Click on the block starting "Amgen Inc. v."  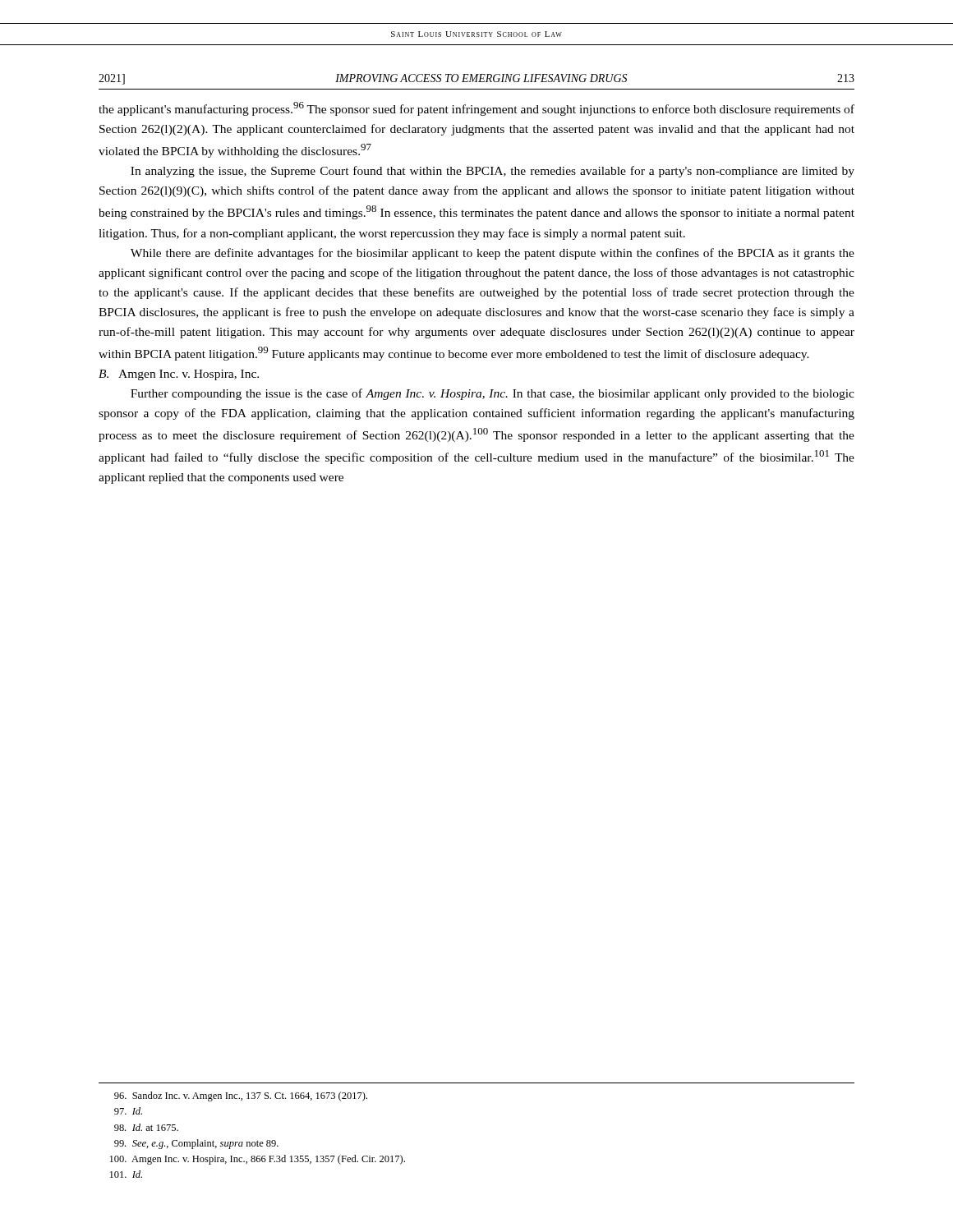click(258, 1160)
